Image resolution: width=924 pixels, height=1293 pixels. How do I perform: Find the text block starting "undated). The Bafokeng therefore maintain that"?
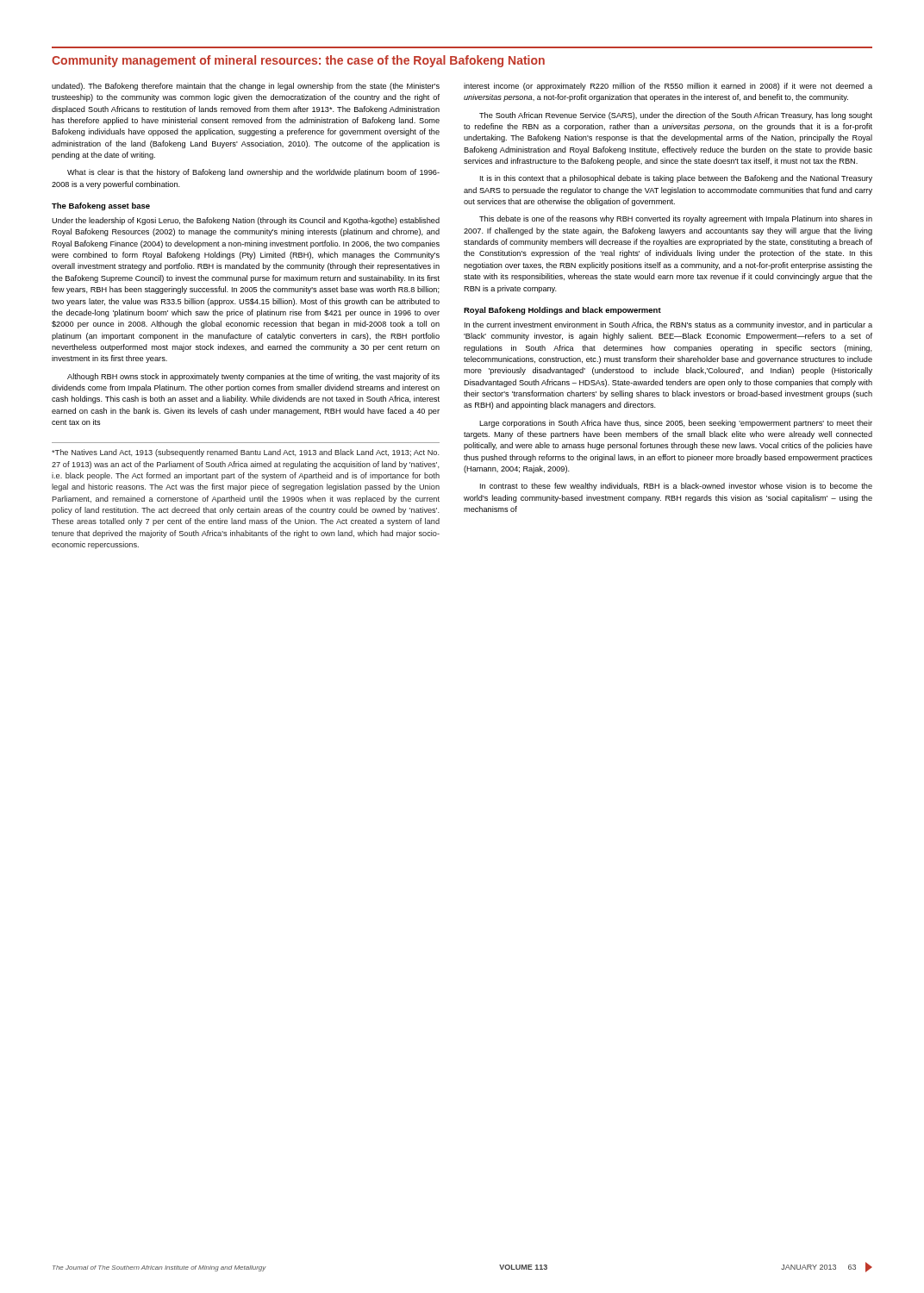[x=246, y=121]
